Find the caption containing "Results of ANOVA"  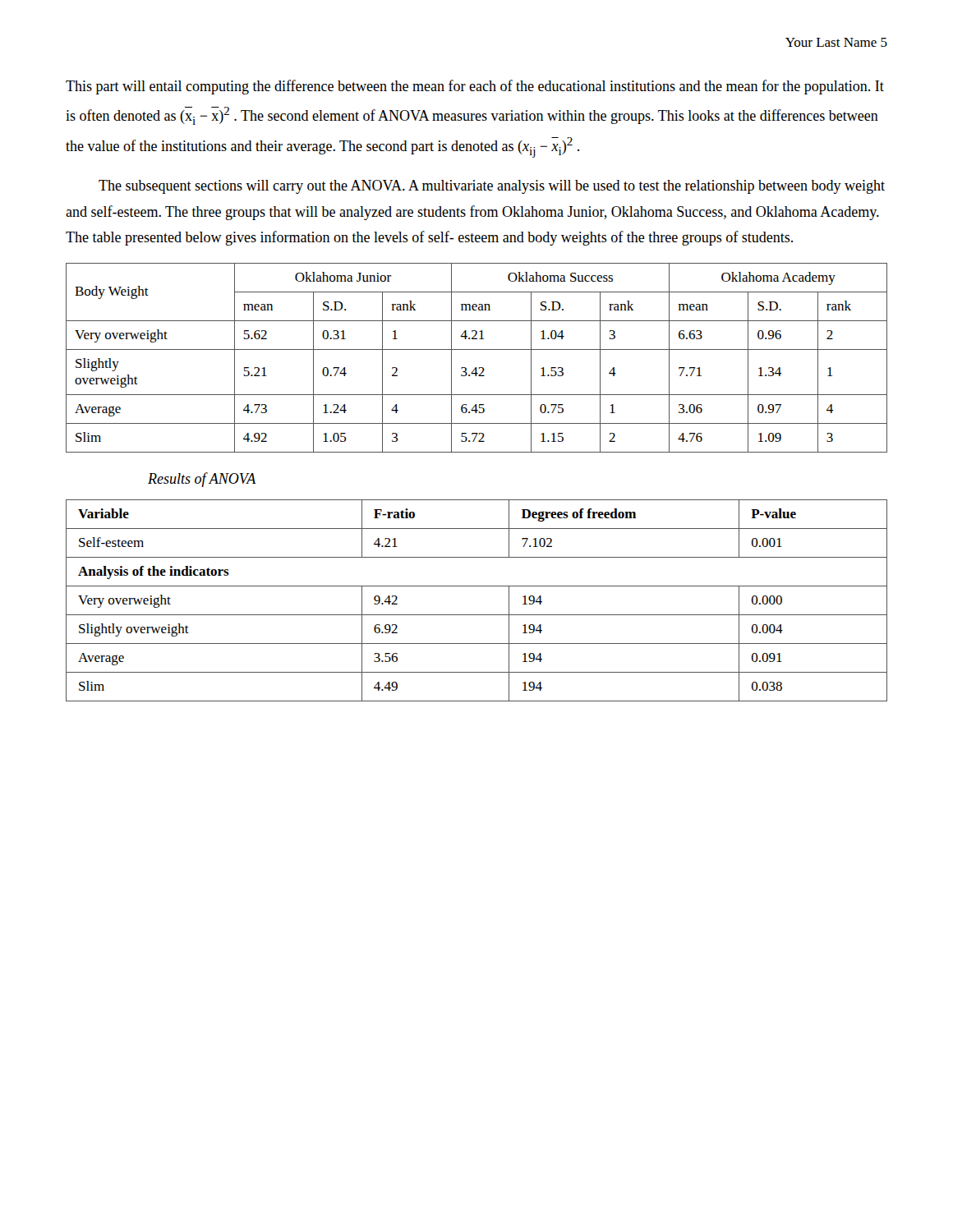click(202, 479)
